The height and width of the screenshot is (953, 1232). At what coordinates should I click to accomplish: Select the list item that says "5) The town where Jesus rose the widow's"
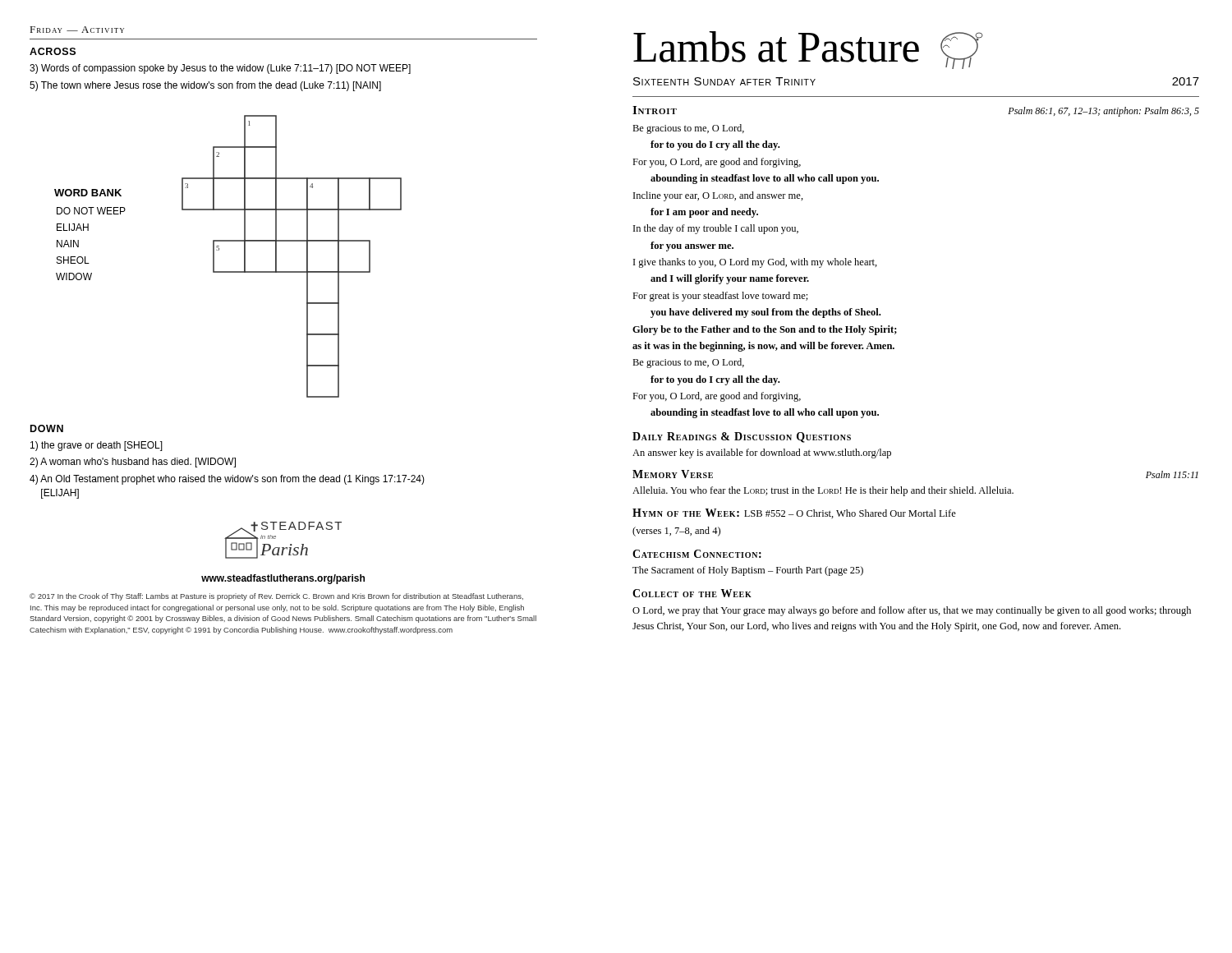click(205, 85)
